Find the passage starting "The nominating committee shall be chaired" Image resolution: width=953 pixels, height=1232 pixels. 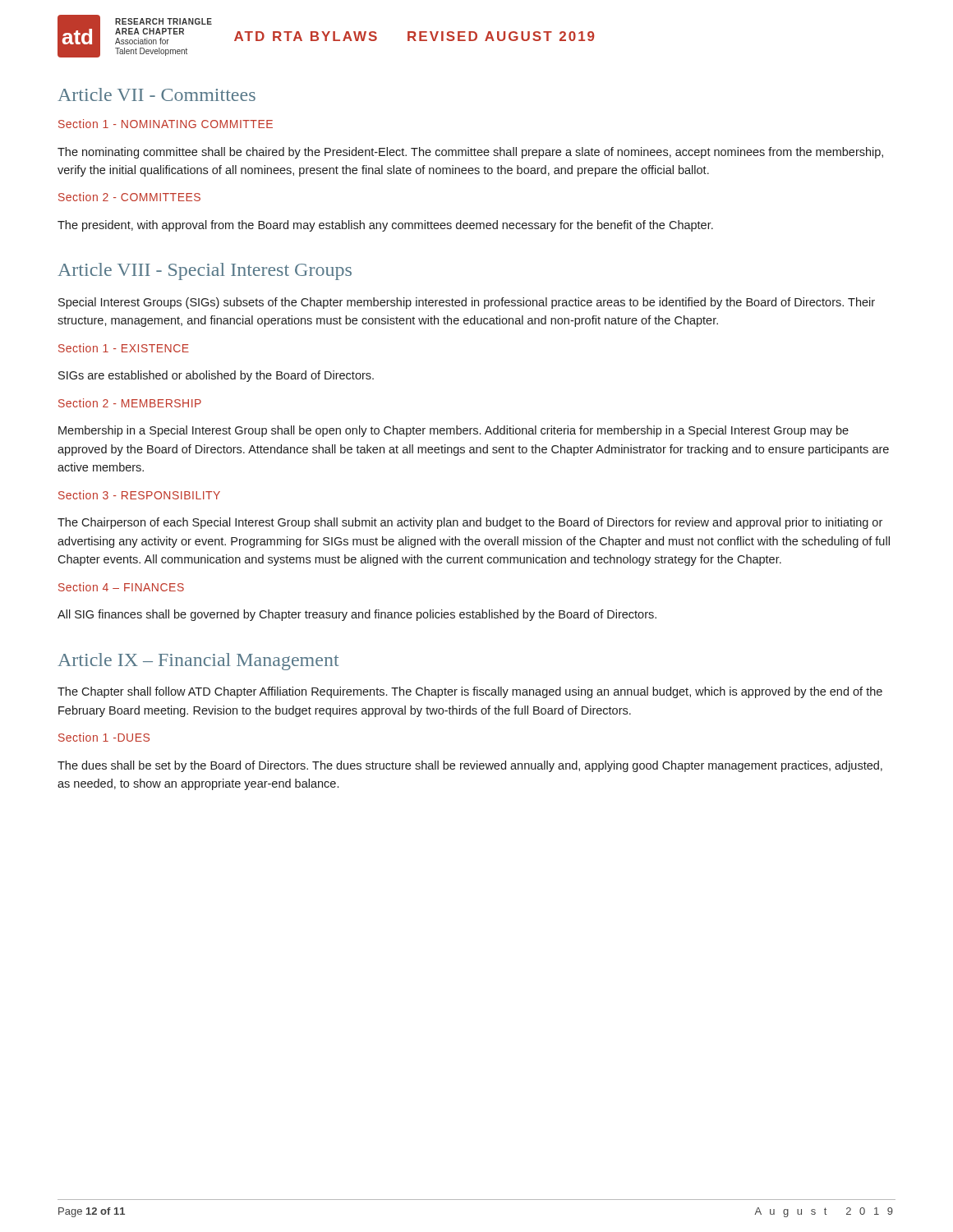pyautogui.click(x=476, y=161)
